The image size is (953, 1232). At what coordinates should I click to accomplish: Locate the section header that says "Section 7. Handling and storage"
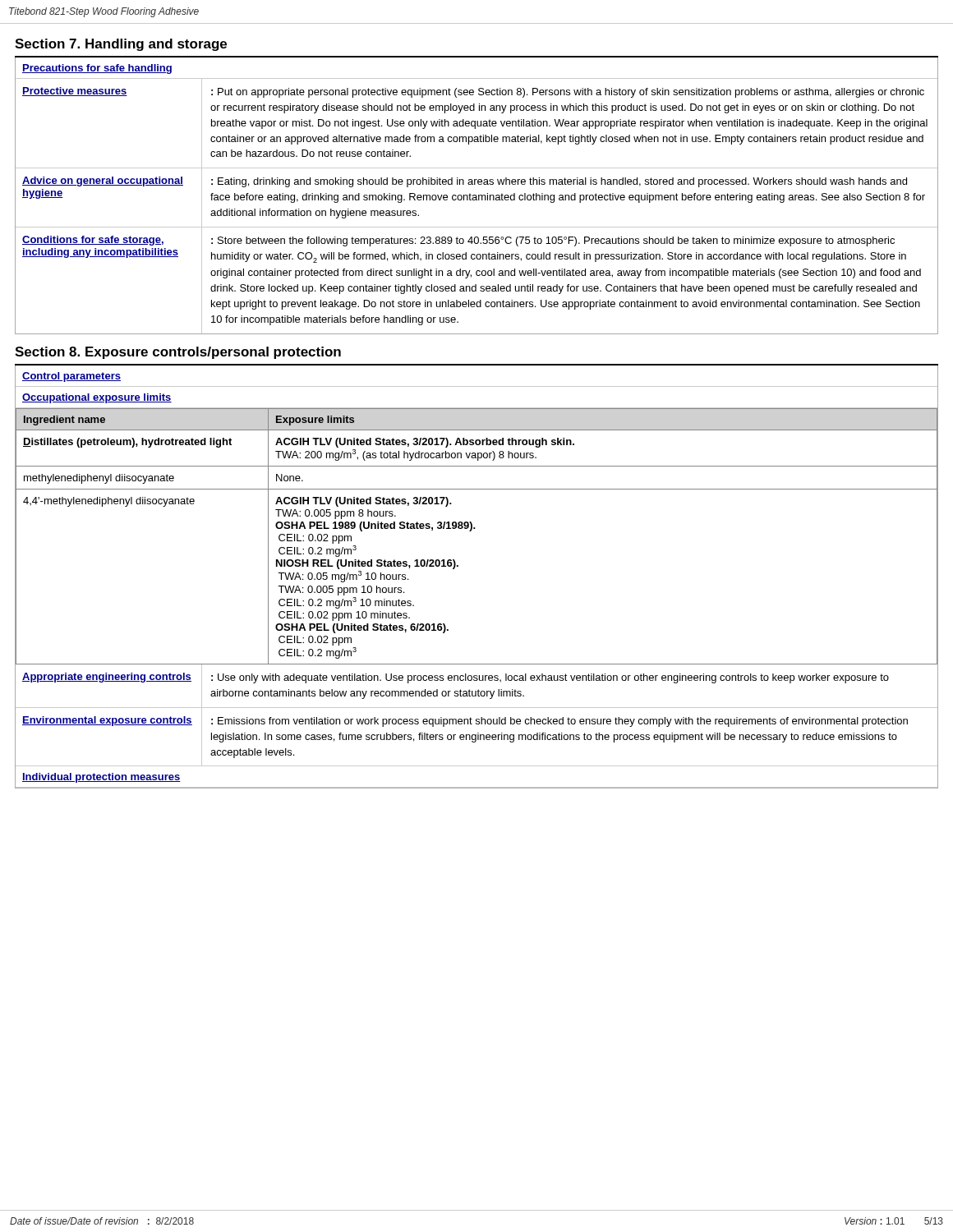click(x=121, y=44)
